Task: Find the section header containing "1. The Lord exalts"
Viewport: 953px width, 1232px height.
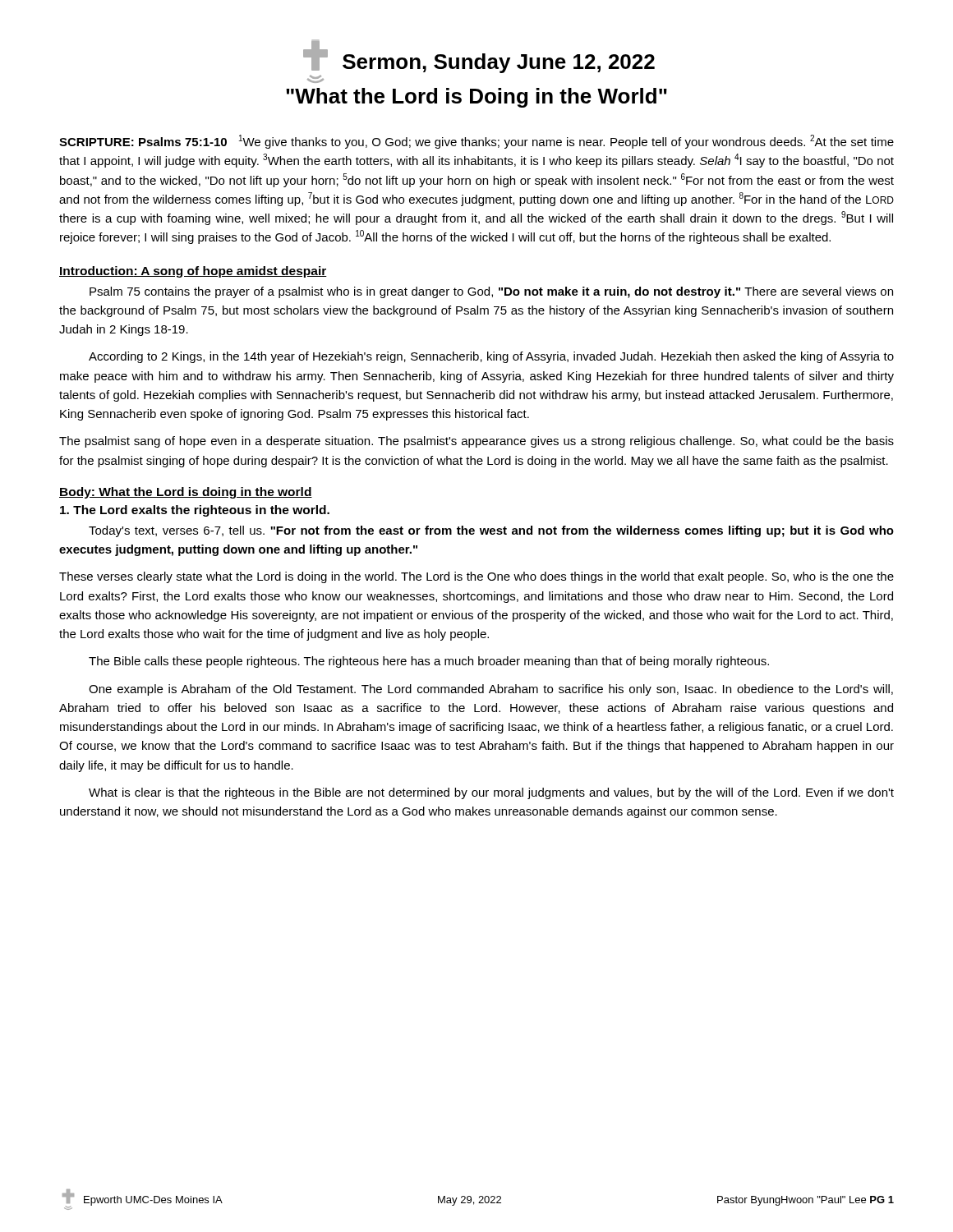Action: (195, 509)
